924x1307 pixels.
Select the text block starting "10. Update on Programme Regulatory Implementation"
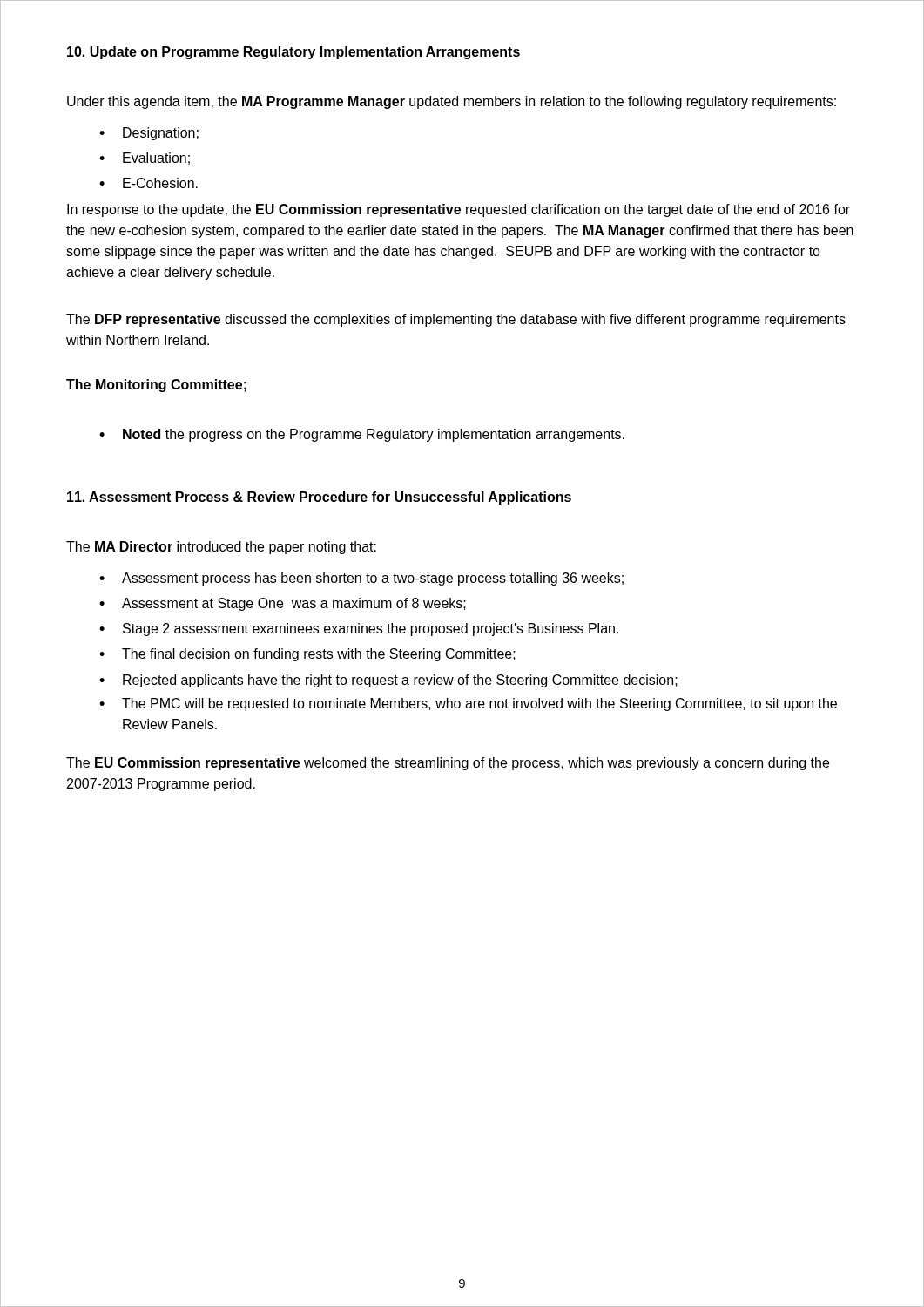click(293, 52)
